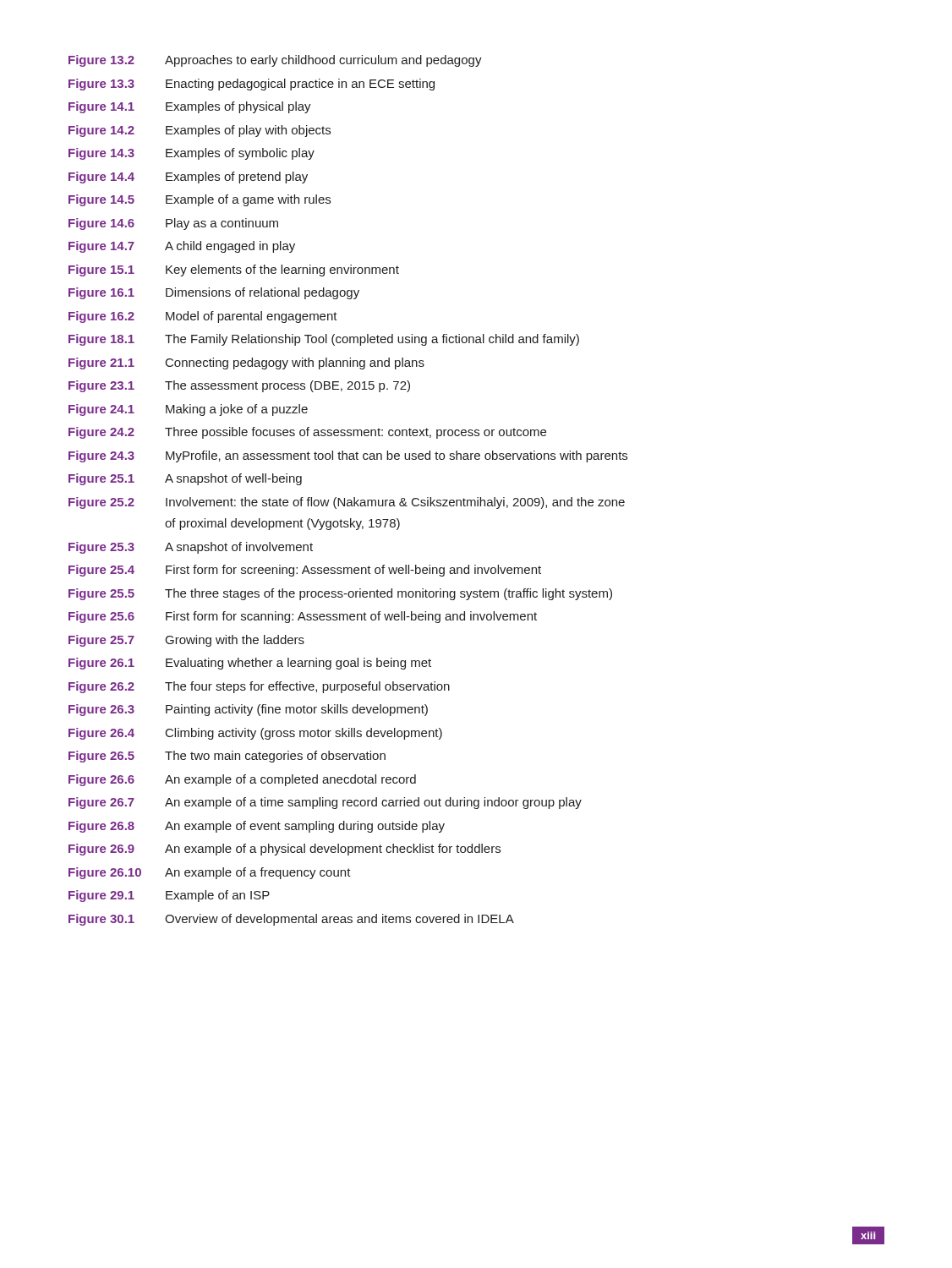This screenshot has width=952, height=1268.
Task: Locate the list item with the text "Figure 26.1 Evaluating whether a"
Action: coord(249,663)
